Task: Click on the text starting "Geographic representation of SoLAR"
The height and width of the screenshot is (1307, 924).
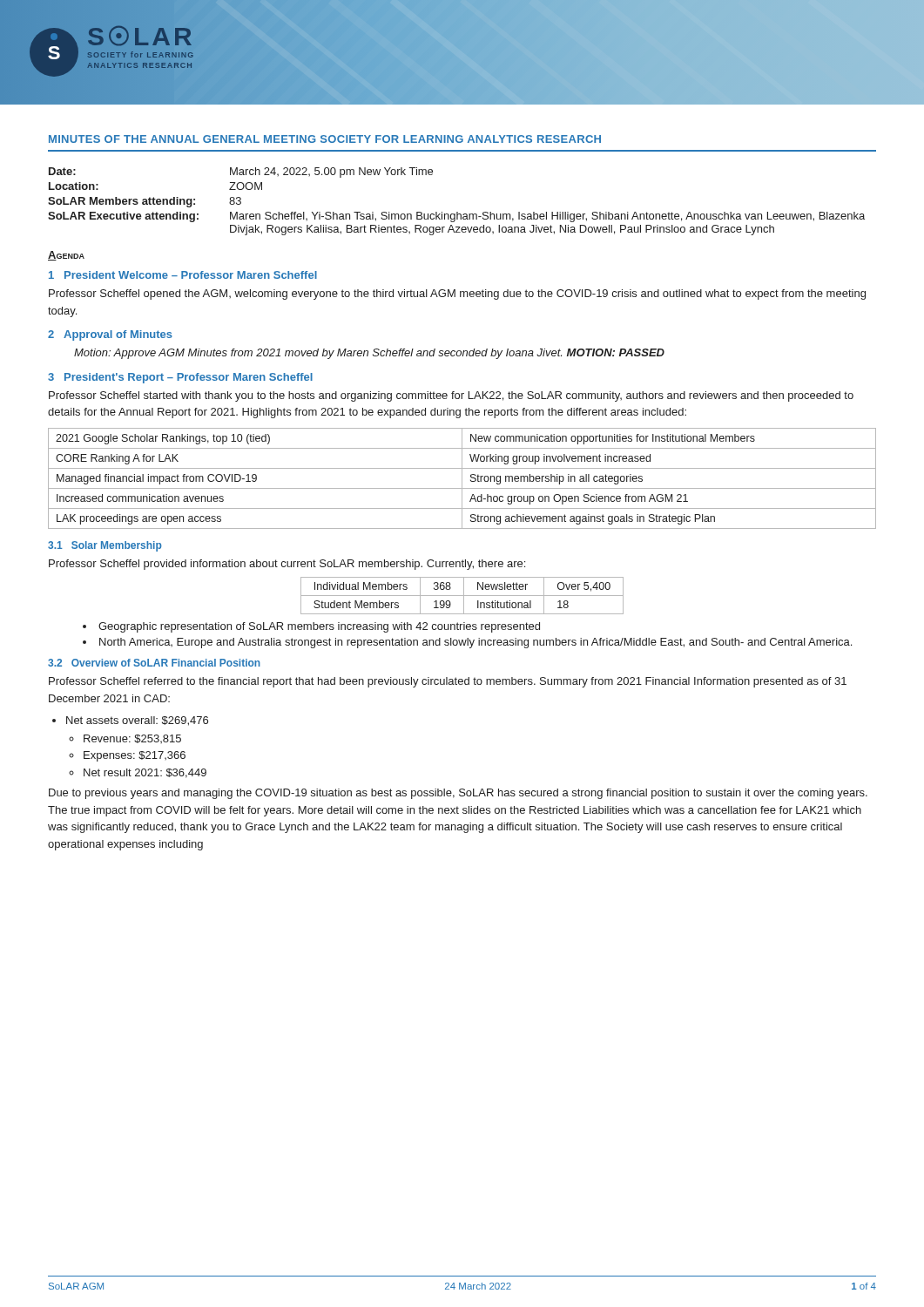Action: tap(320, 626)
